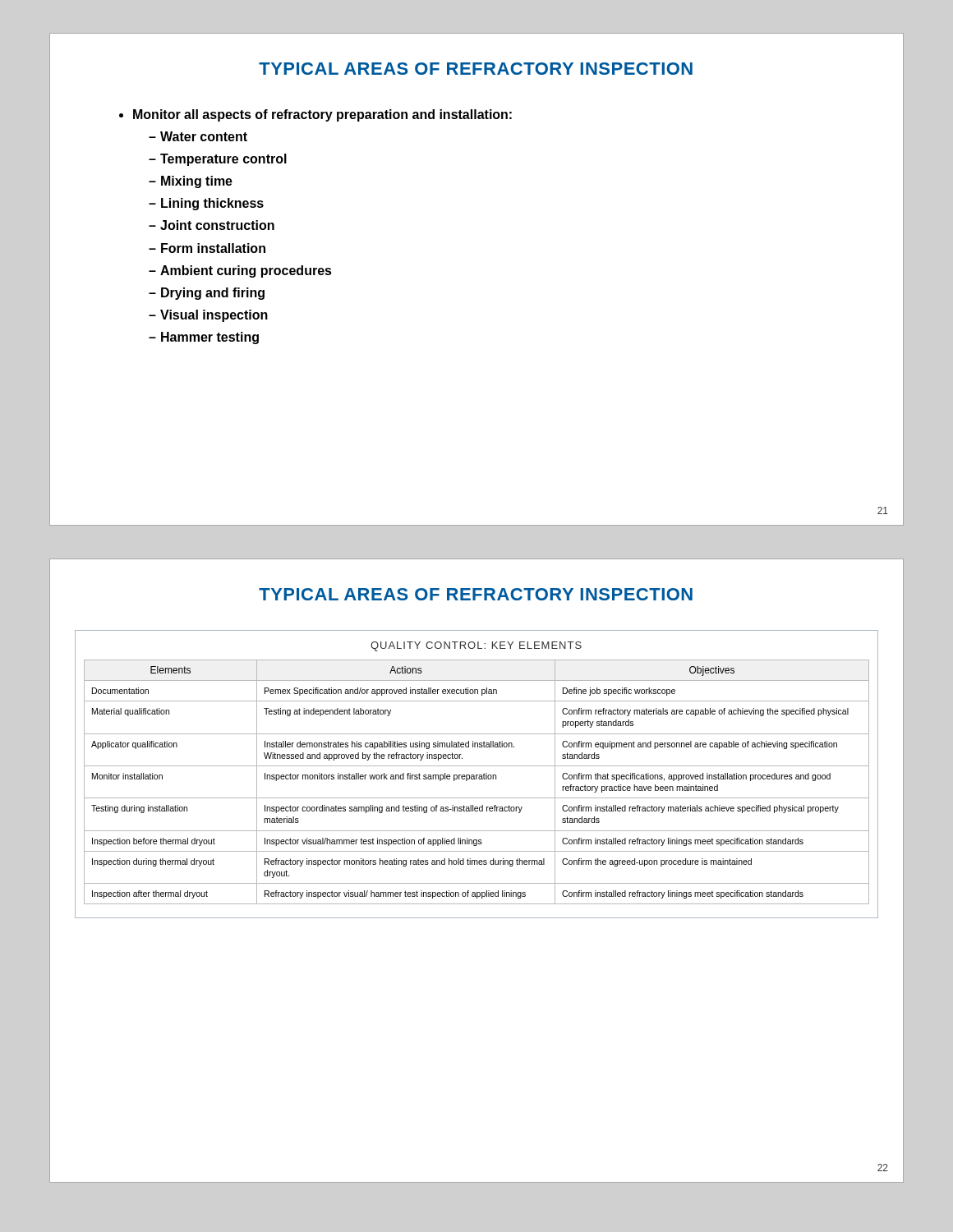Locate the list item with the text "Monitor all aspects of refractory preparation"
Viewport: 953px width, 1232px height.
click(322, 115)
